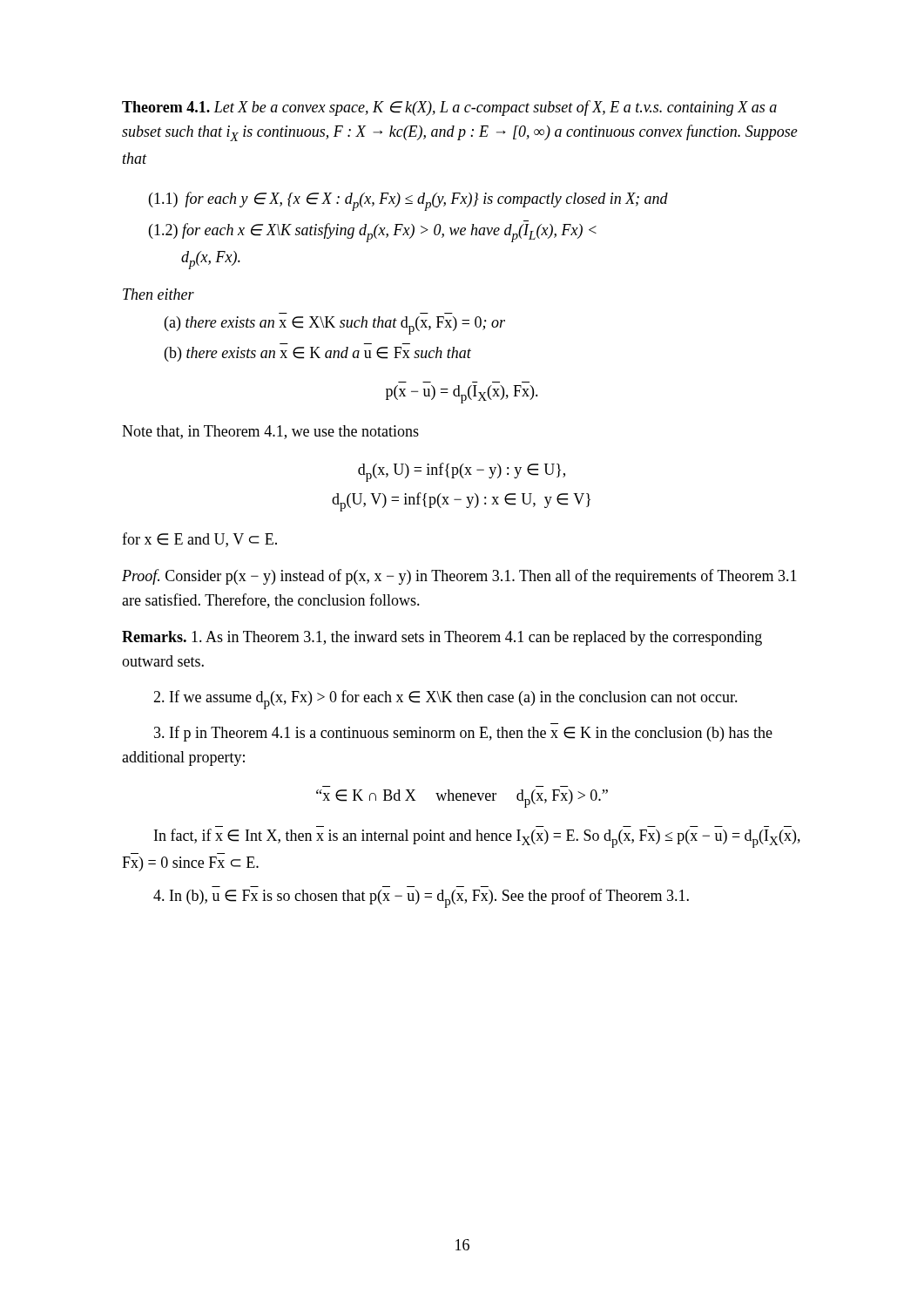This screenshot has width=924, height=1307.
Task: Where is the passage that starts "If p in Theorem 4.1"?
Action: [447, 745]
